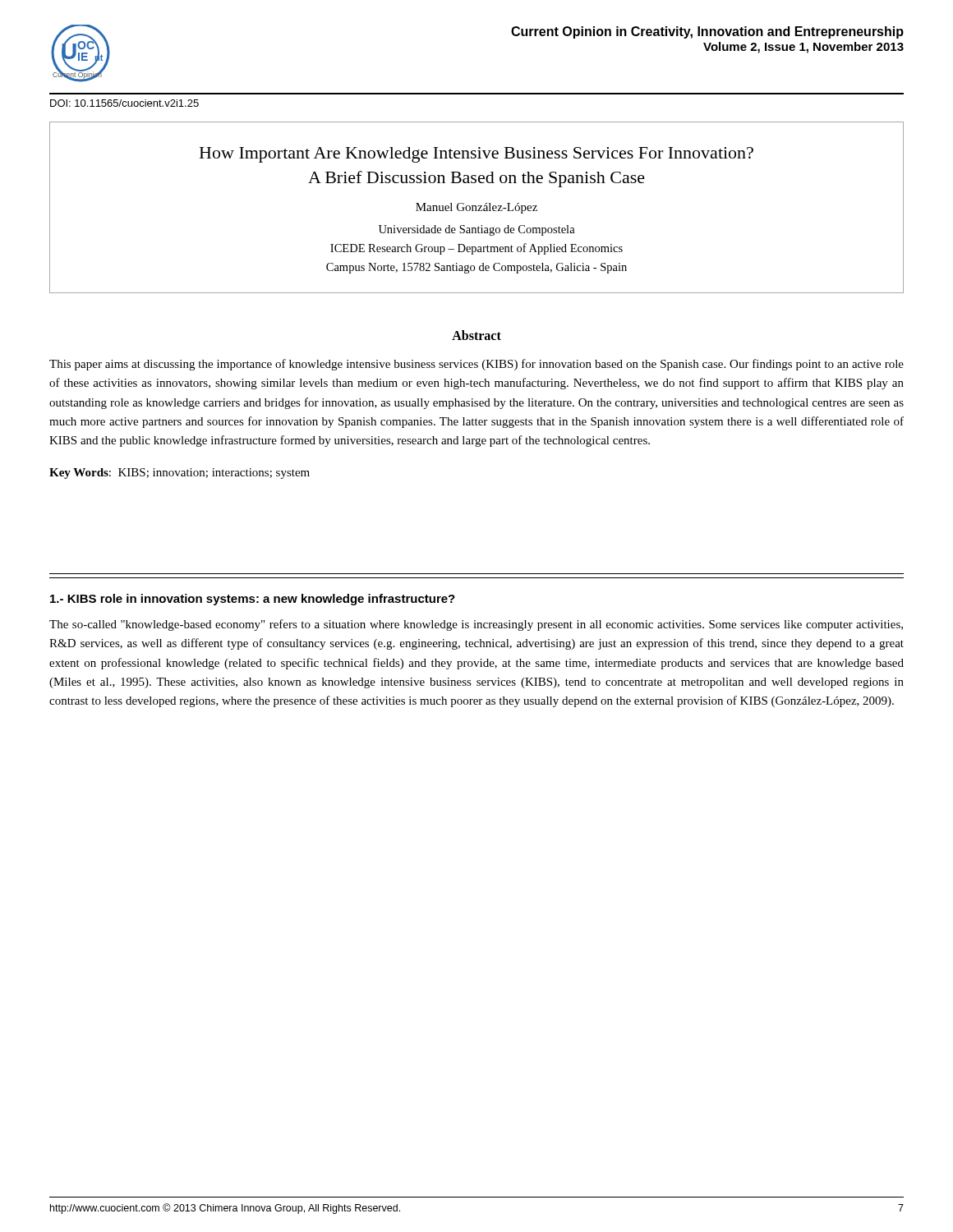
Task: Locate the section header that opens with "1.- KIBS role in"
Action: (252, 598)
